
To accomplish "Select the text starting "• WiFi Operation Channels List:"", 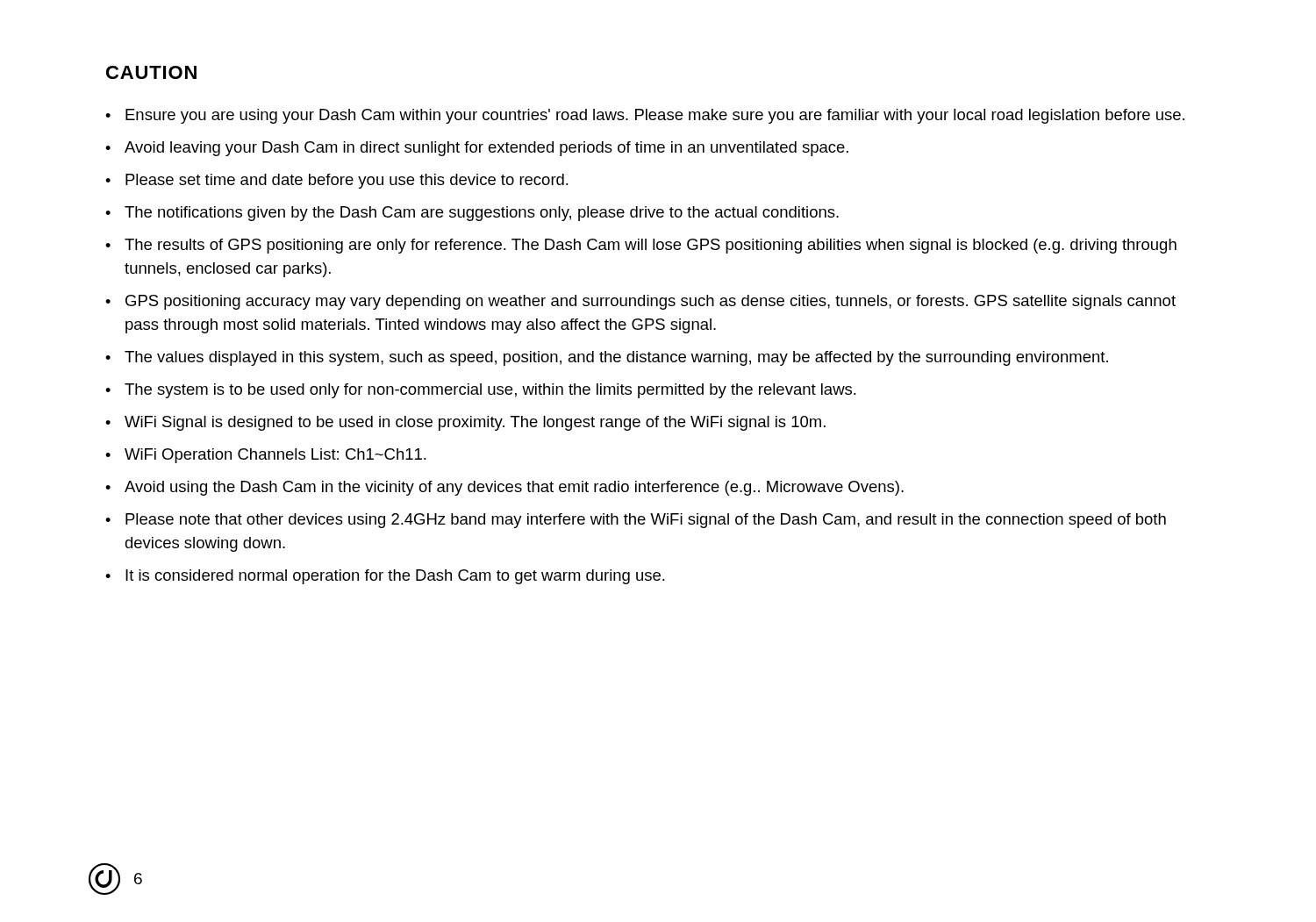I will click(x=266, y=456).
